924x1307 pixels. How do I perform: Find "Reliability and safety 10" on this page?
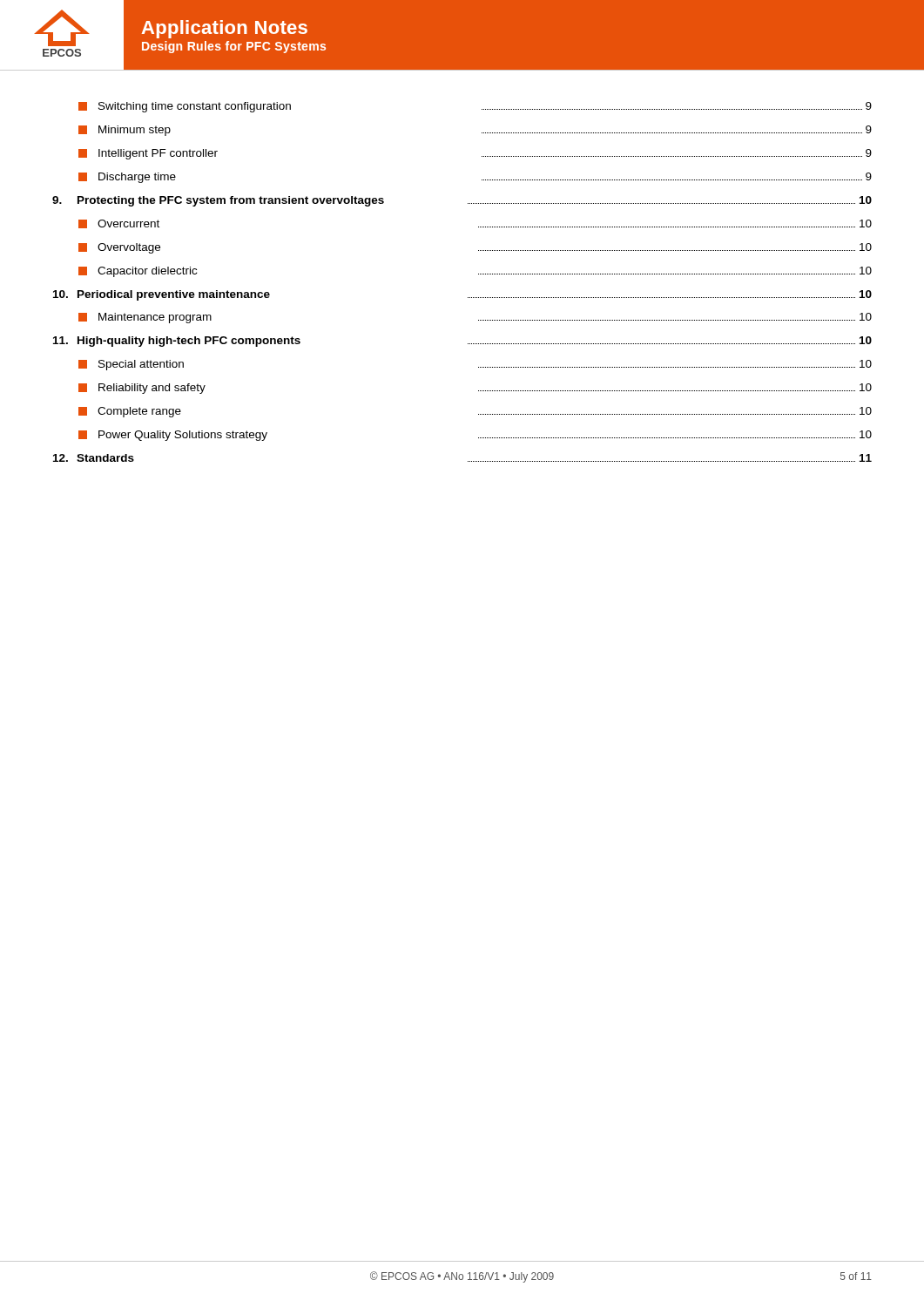click(x=475, y=388)
